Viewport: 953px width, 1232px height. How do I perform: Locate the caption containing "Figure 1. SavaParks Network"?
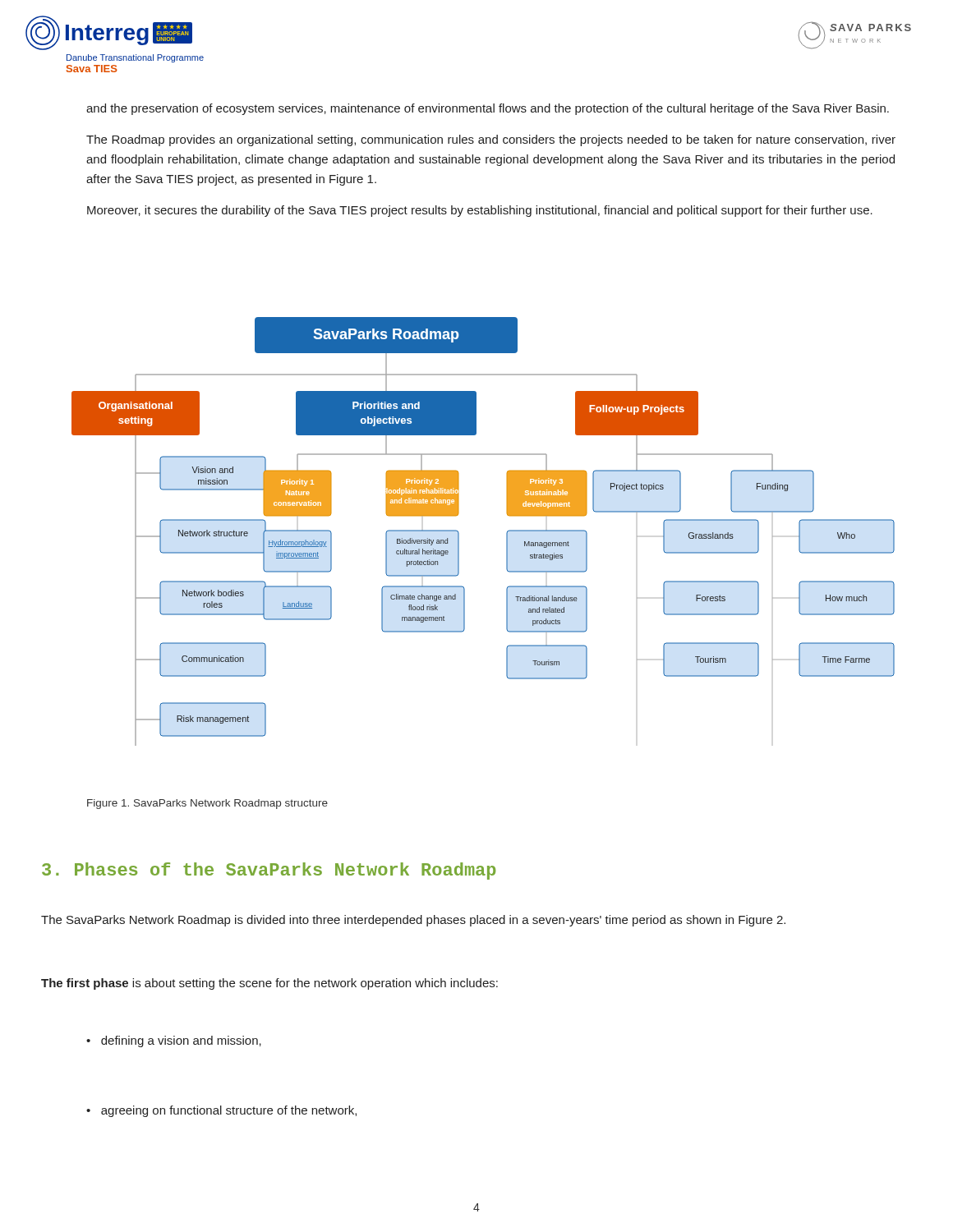click(x=207, y=803)
